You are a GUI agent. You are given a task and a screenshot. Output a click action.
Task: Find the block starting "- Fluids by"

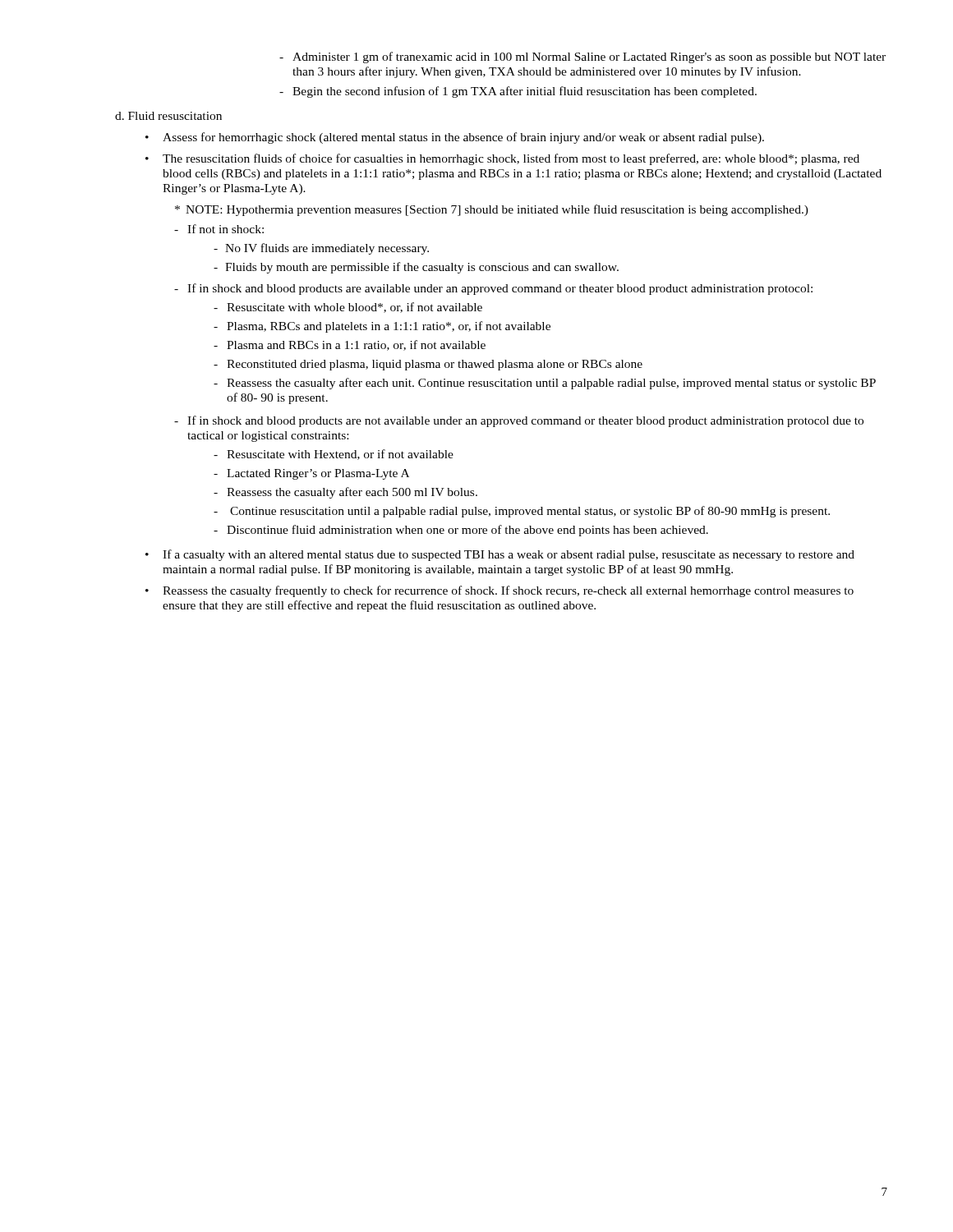point(550,267)
